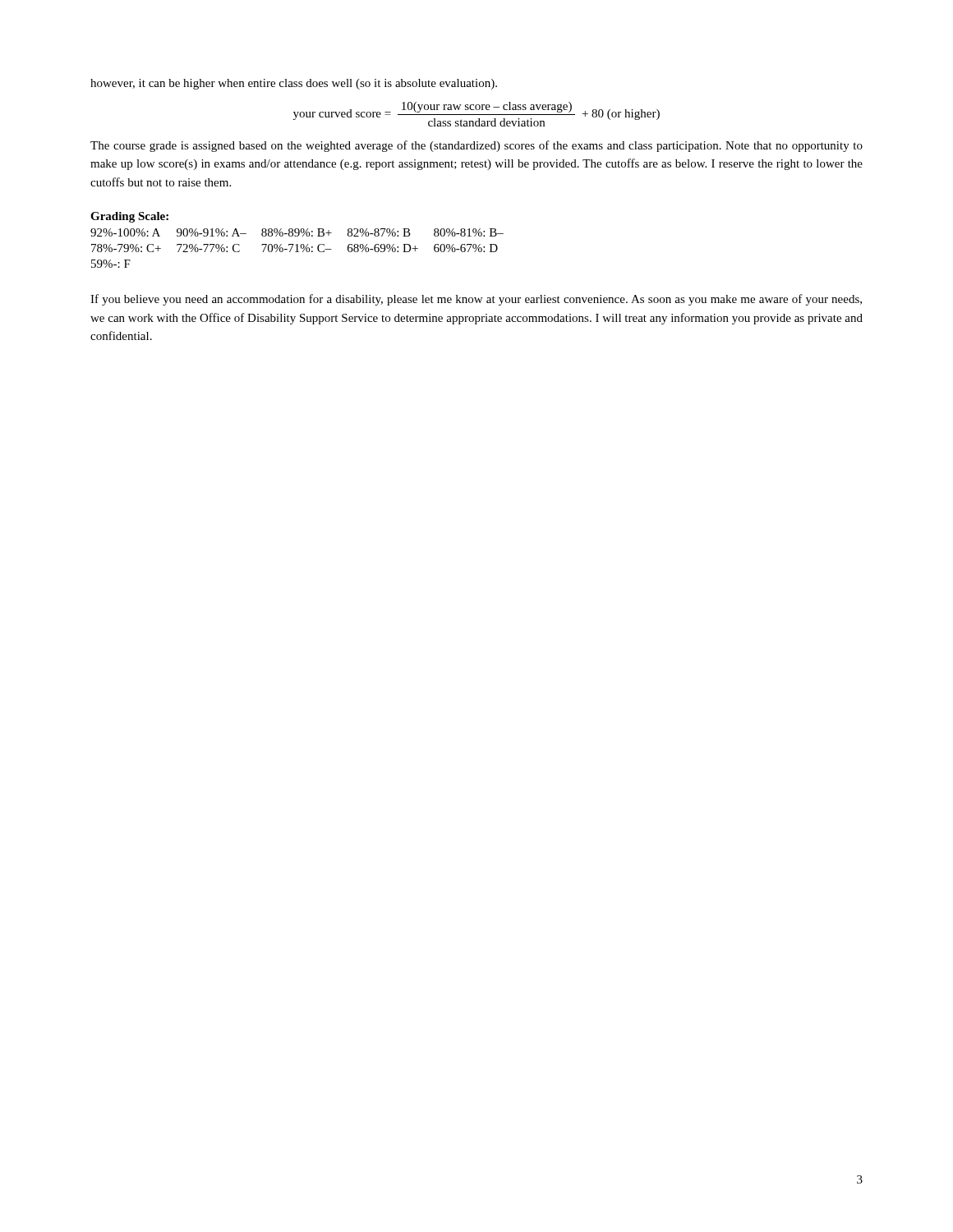The height and width of the screenshot is (1232, 953).
Task: Point to the block starting "90%-91%: A–"
Action: (x=211, y=232)
